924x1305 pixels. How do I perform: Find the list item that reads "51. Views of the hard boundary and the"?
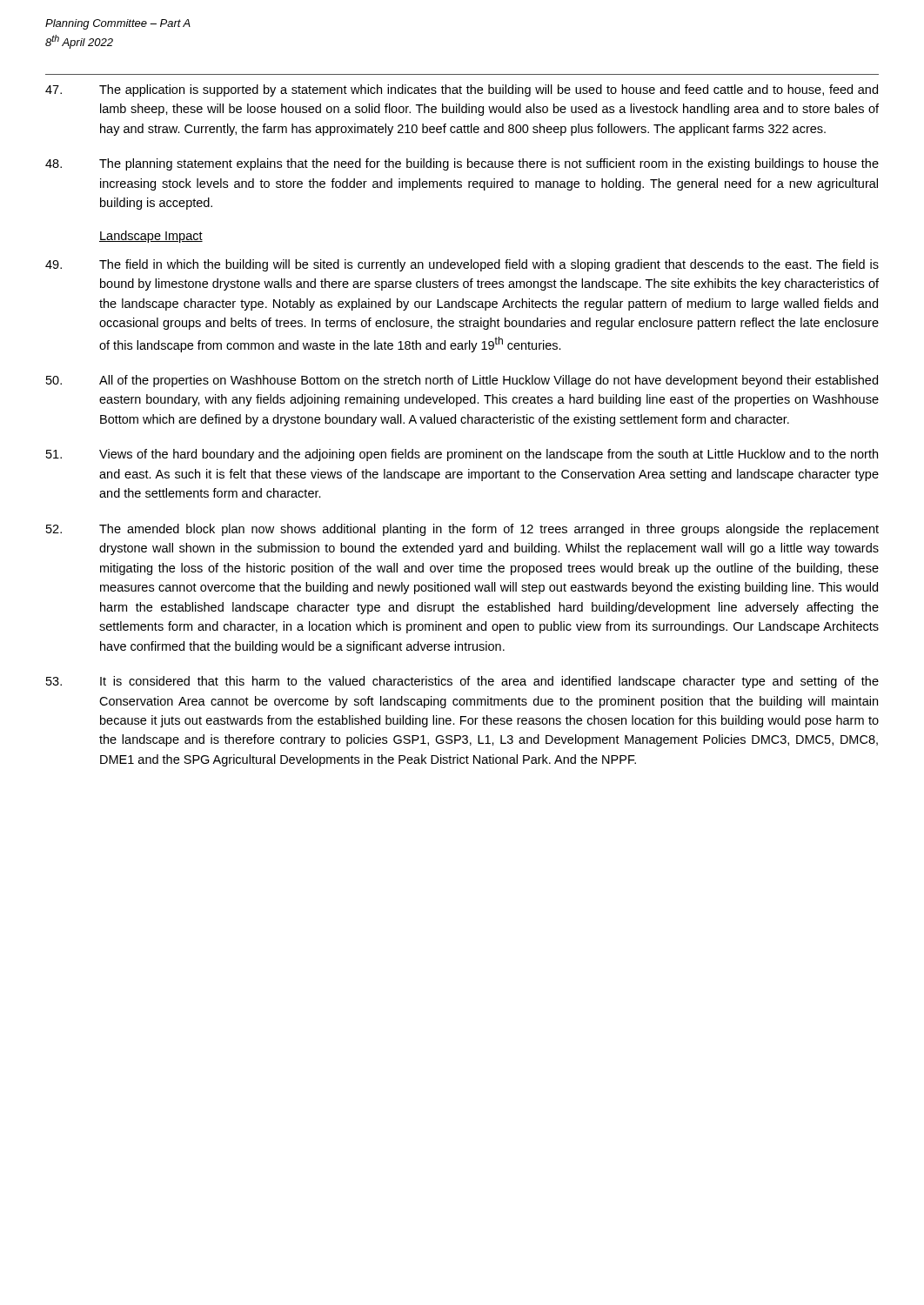pos(462,474)
